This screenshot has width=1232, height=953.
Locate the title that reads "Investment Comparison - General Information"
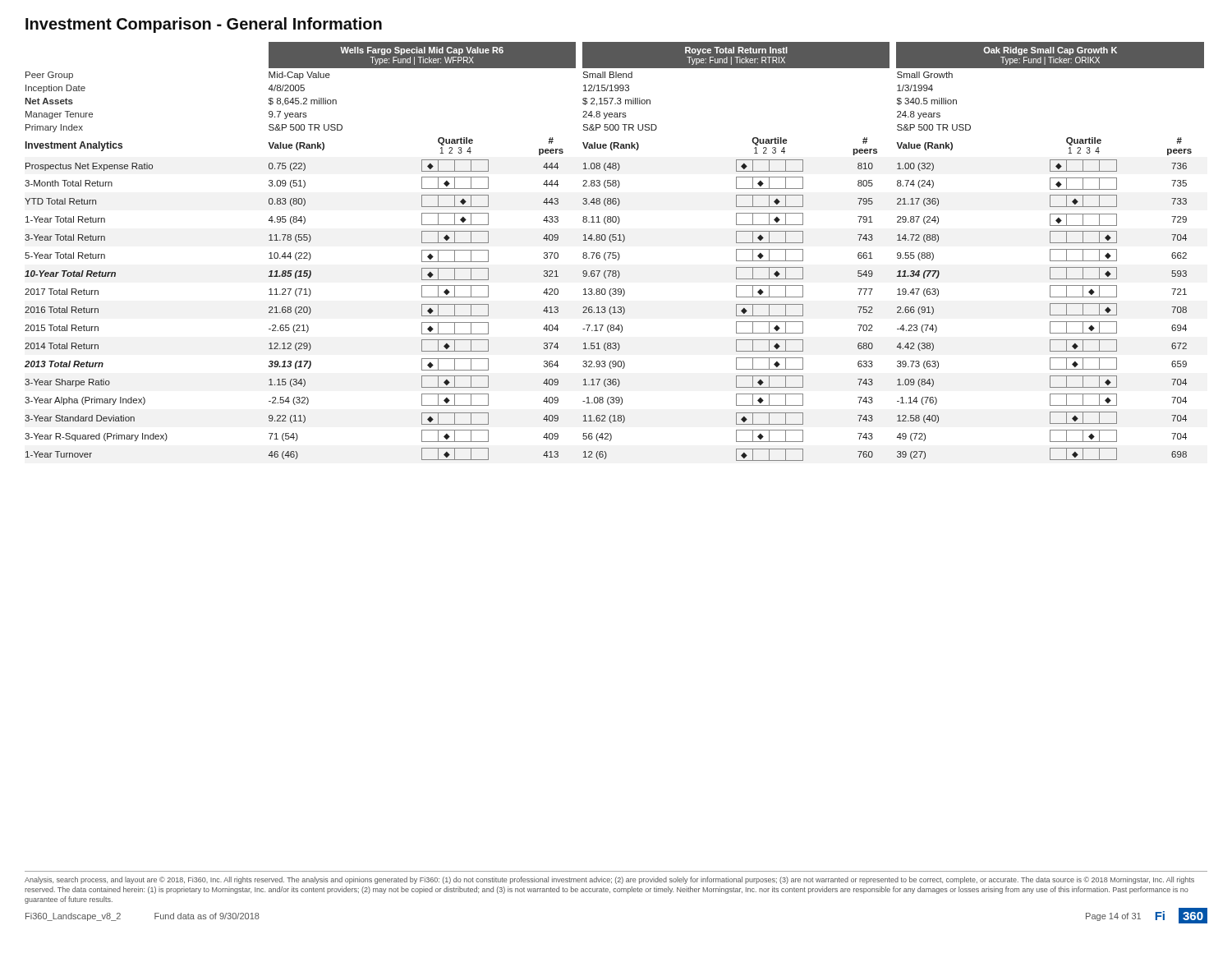(x=204, y=25)
